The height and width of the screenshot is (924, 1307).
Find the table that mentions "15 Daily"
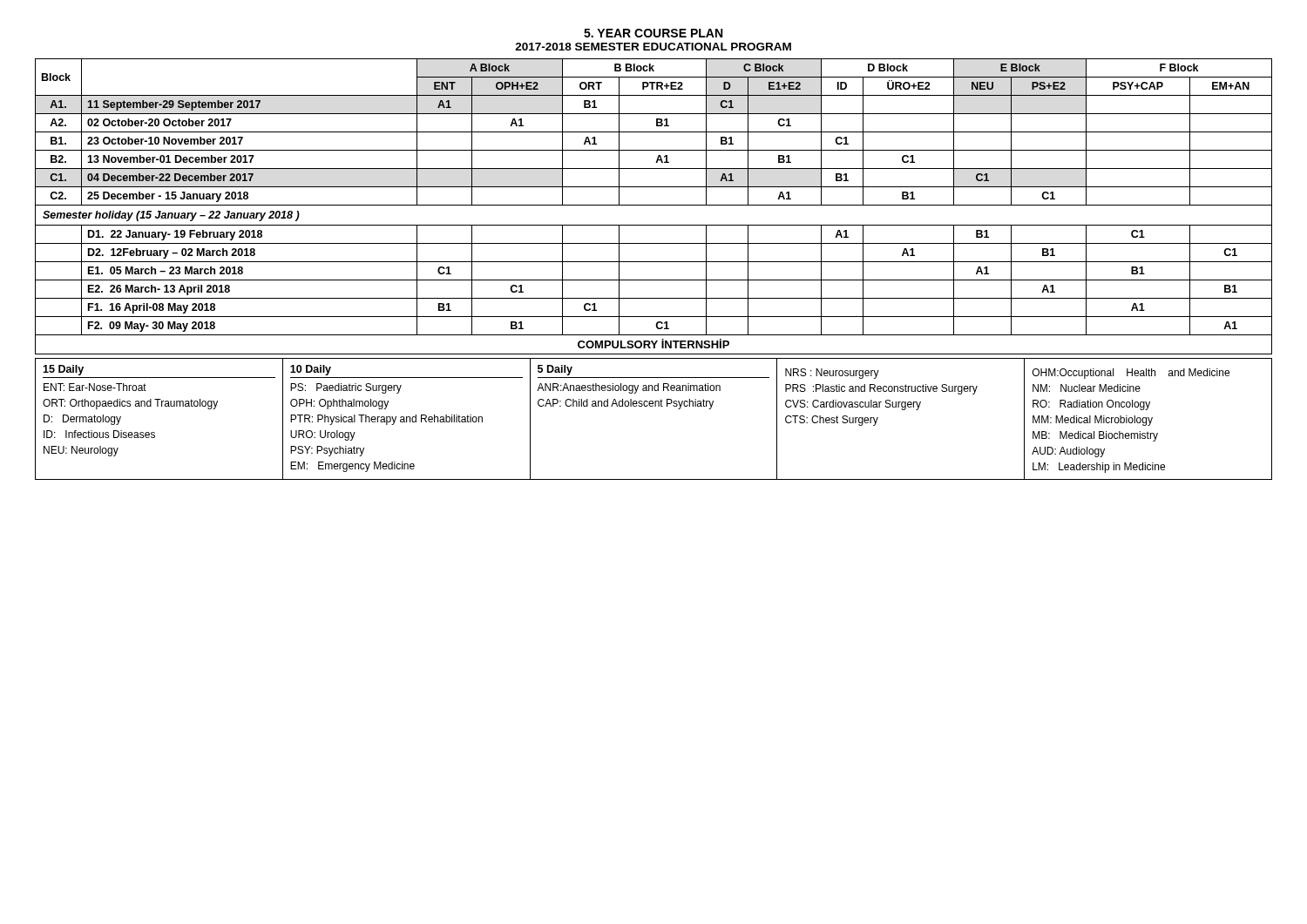pyautogui.click(x=654, y=419)
